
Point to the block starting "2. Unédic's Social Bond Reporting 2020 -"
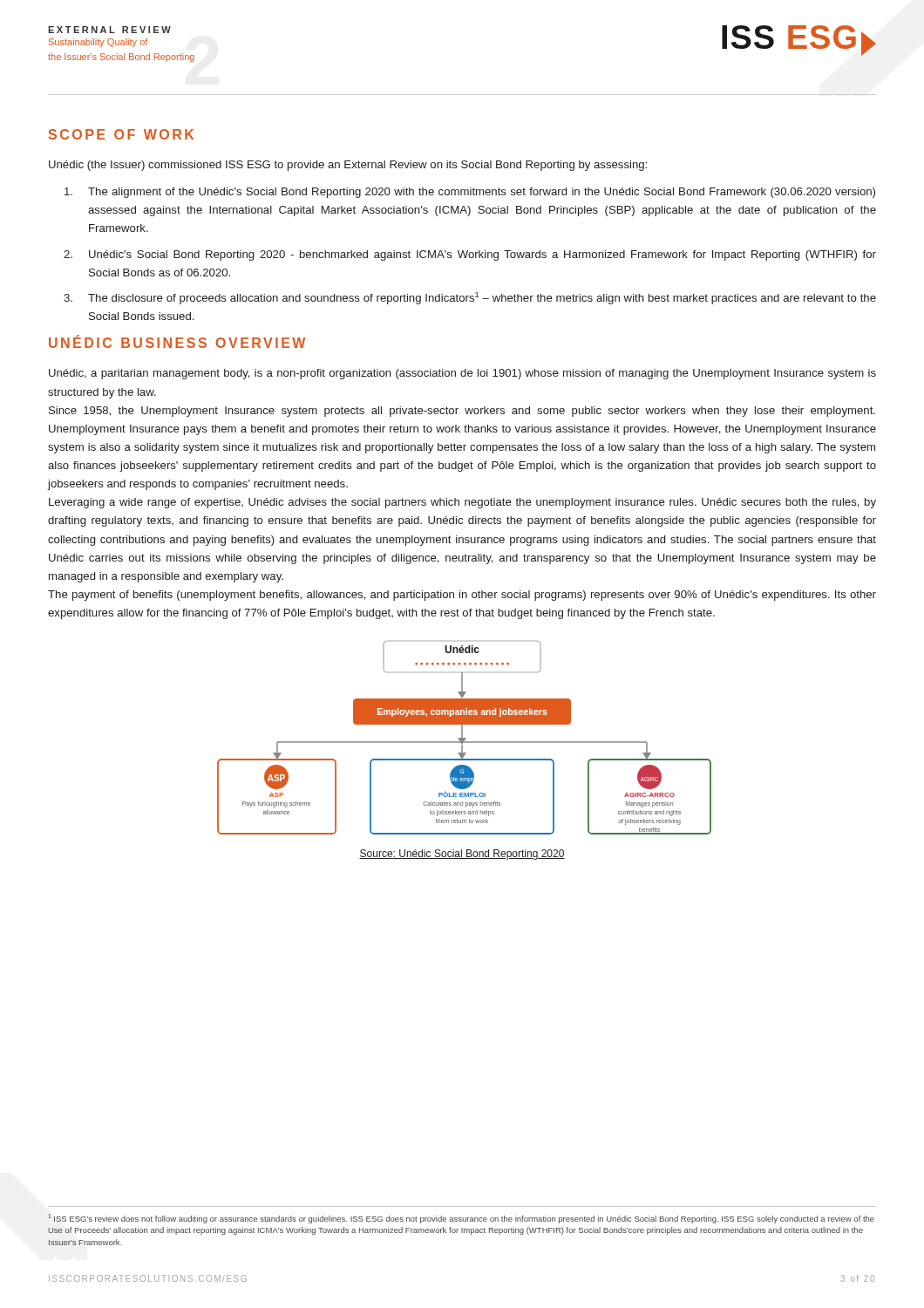click(x=470, y=263)
